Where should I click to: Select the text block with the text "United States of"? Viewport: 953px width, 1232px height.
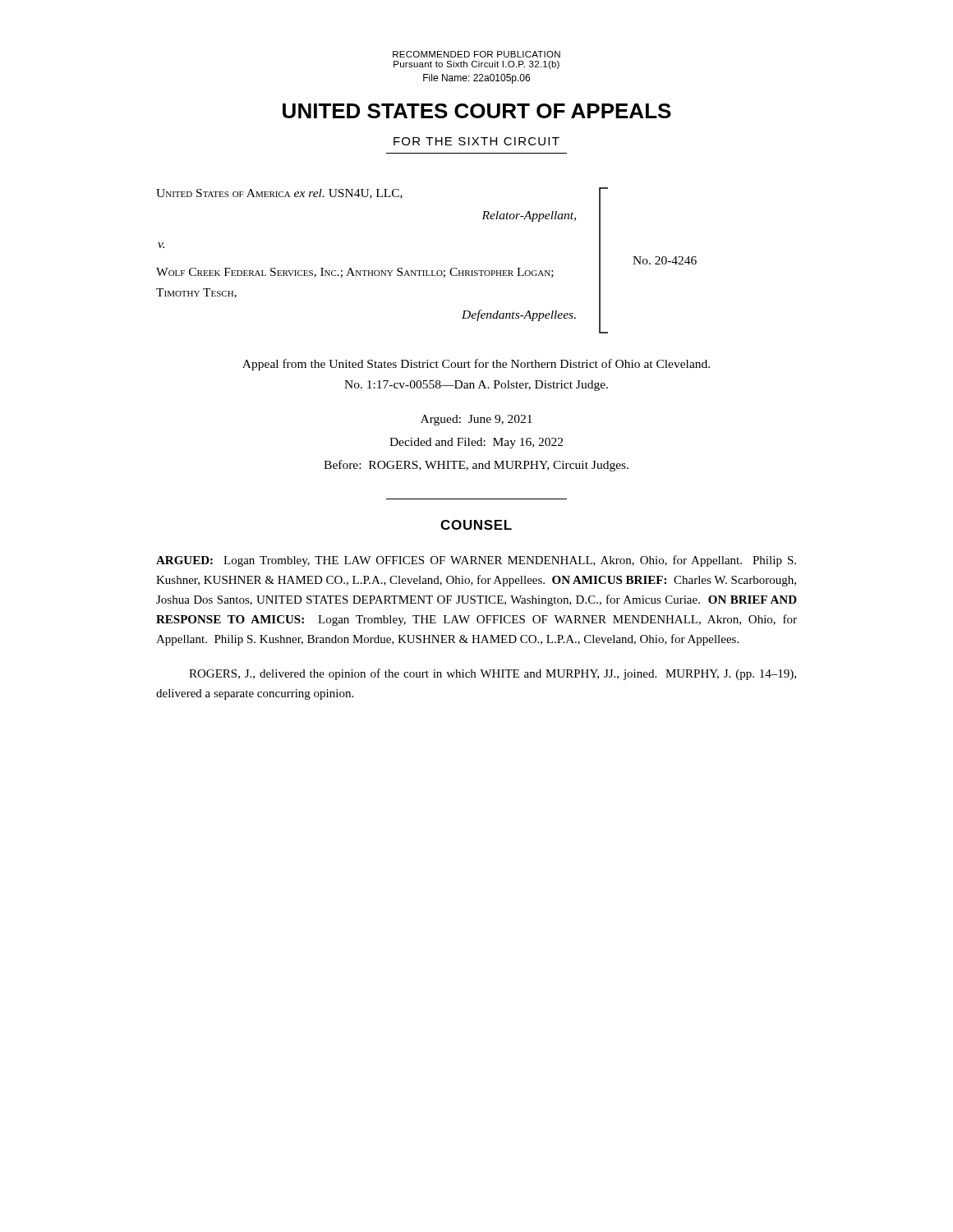pyautogui.click(x=476, y=260)
